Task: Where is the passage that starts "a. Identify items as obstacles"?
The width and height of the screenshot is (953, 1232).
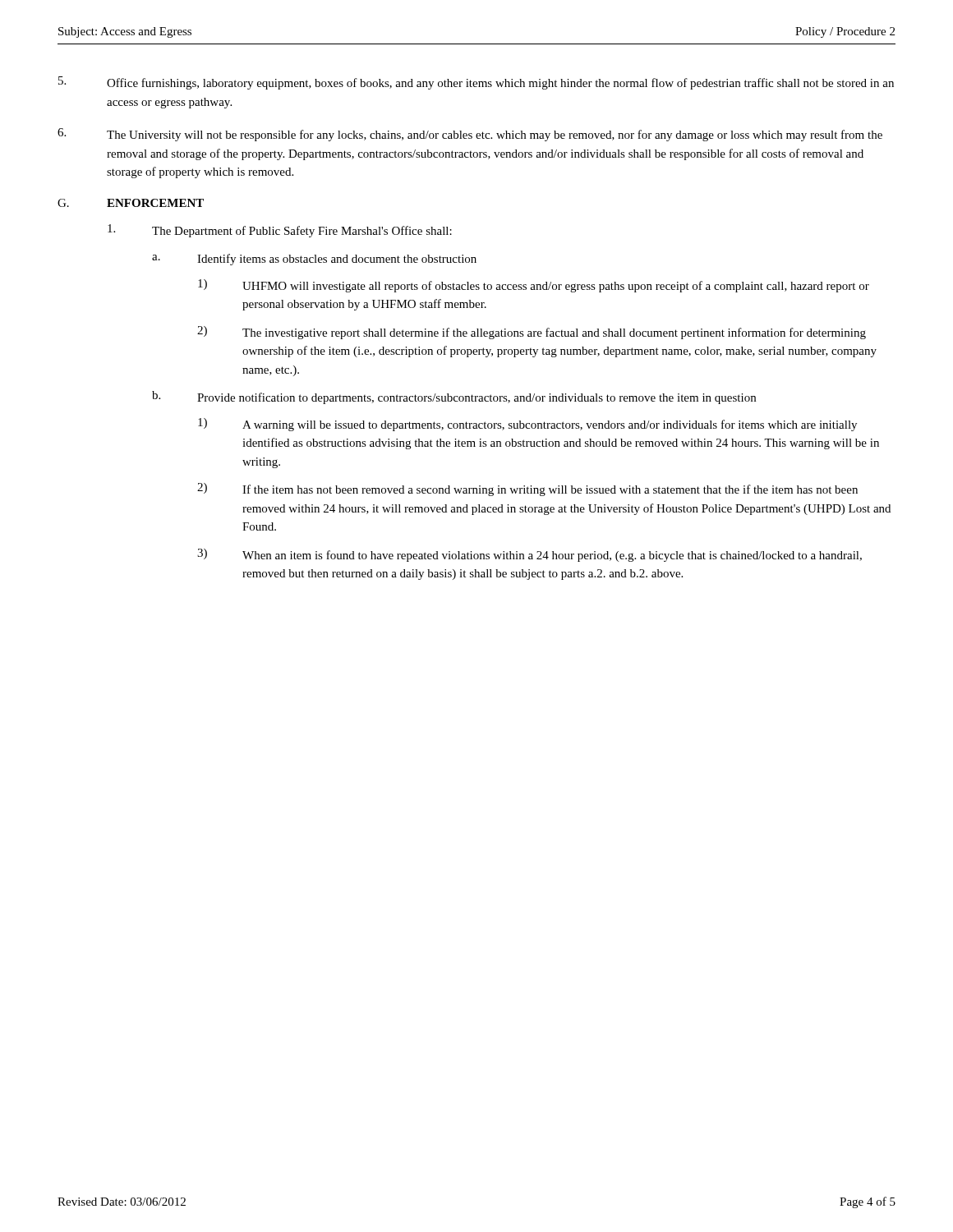Action: click(x=314, y=260)
